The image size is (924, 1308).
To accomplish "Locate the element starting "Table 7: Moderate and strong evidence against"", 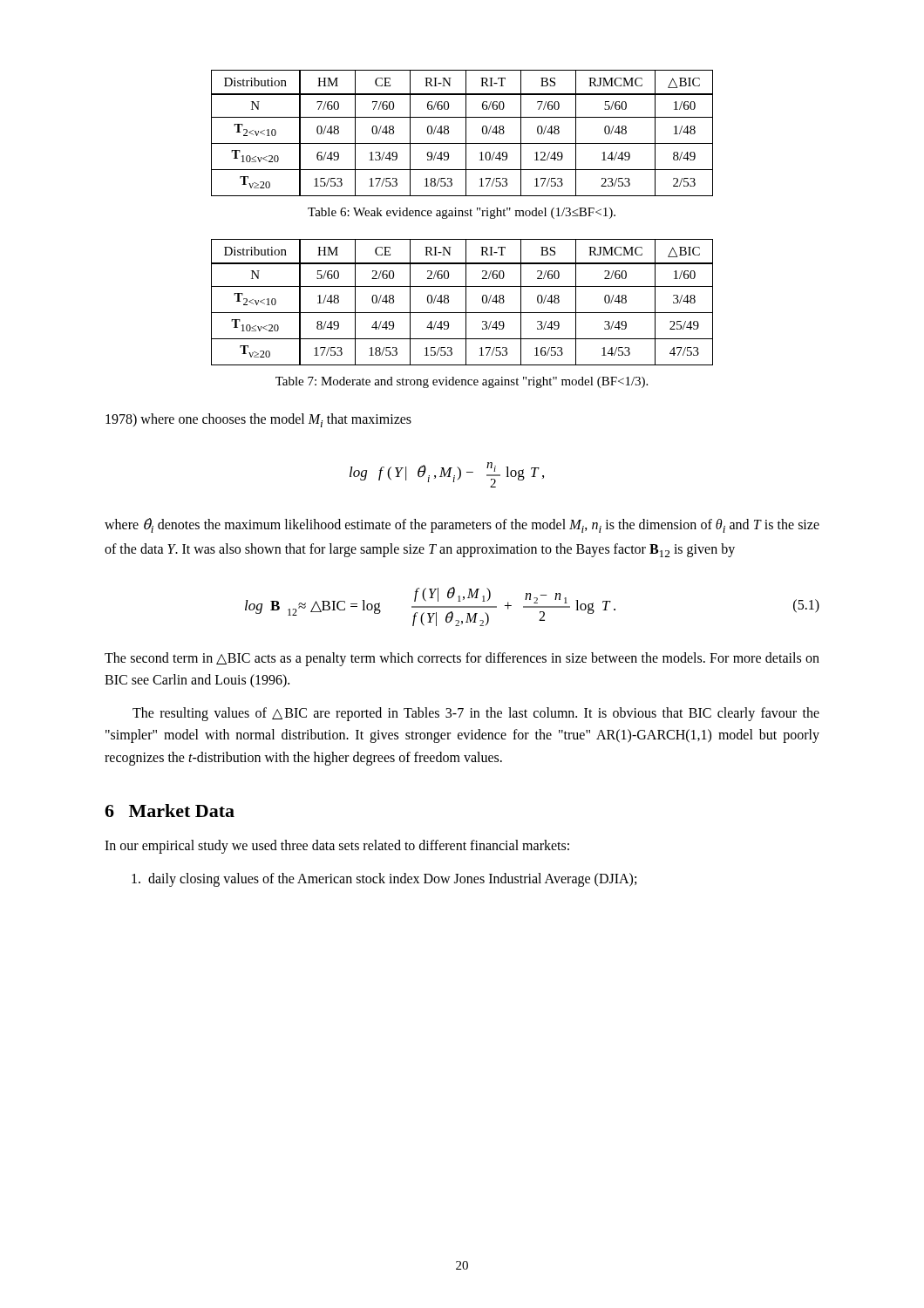I will 462,381.
